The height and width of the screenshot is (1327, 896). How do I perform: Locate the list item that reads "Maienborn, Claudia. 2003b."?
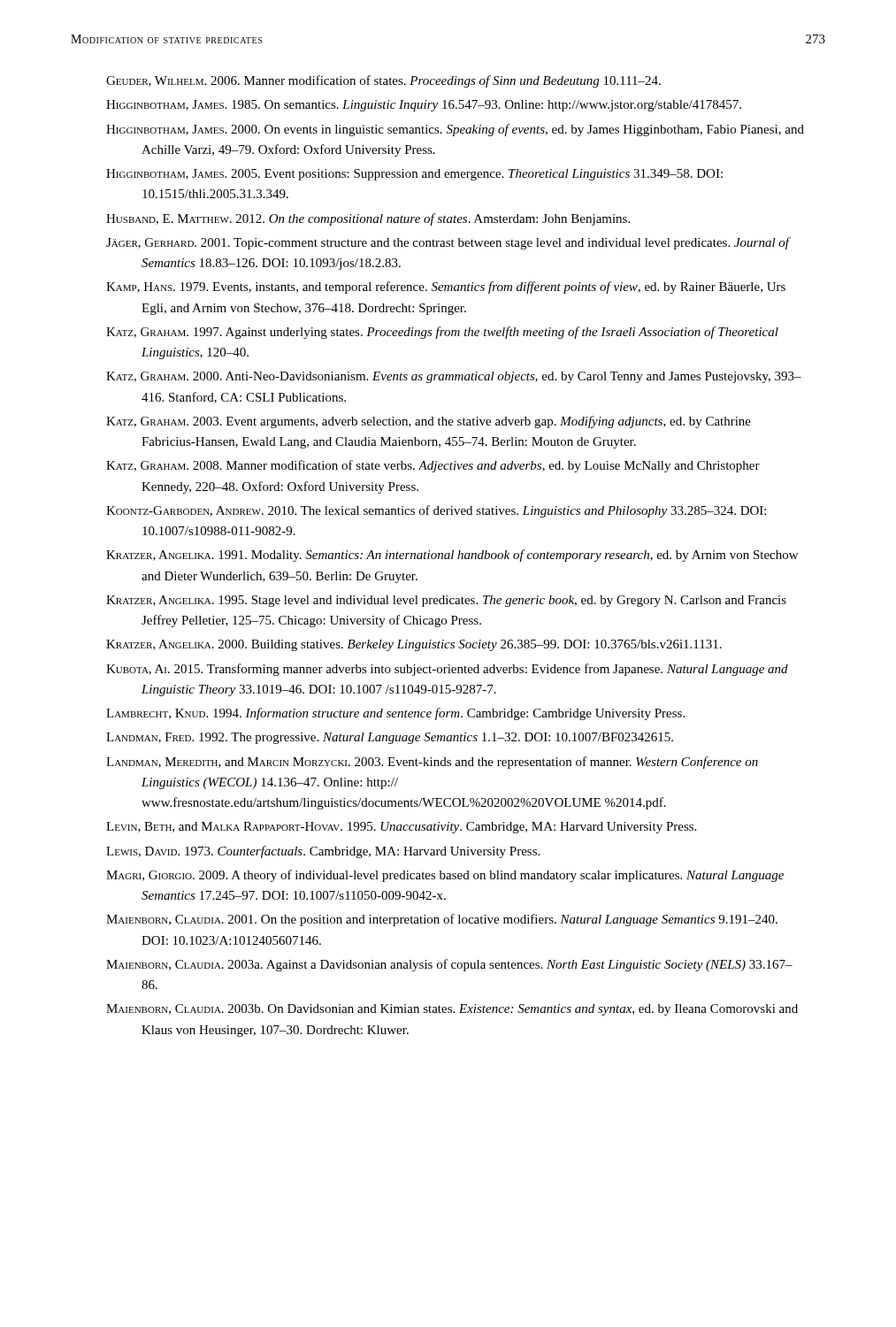click(452, 1019)
